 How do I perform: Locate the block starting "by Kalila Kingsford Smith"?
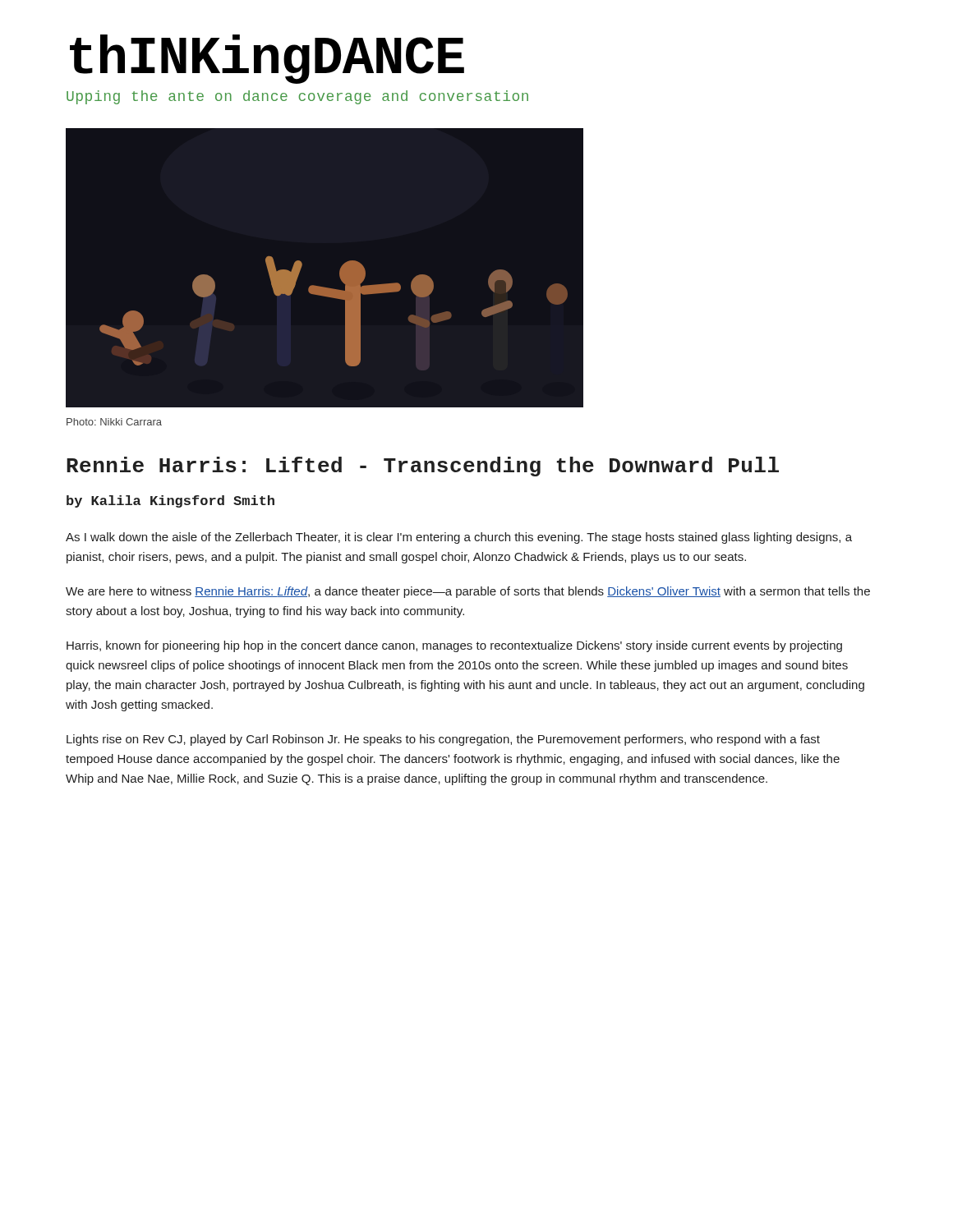(x=170, y=501)
